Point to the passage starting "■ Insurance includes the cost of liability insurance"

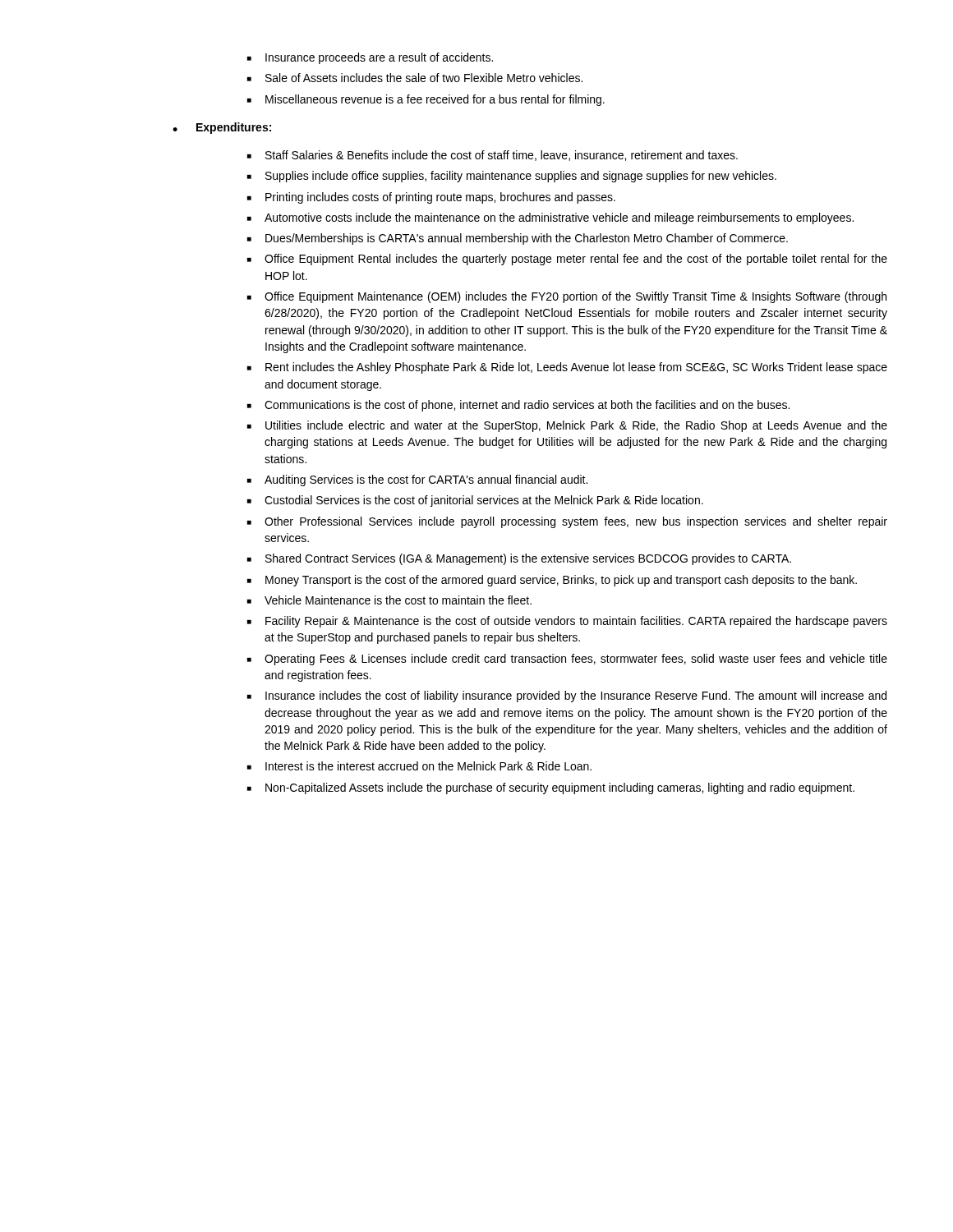[x=567, y=721]
